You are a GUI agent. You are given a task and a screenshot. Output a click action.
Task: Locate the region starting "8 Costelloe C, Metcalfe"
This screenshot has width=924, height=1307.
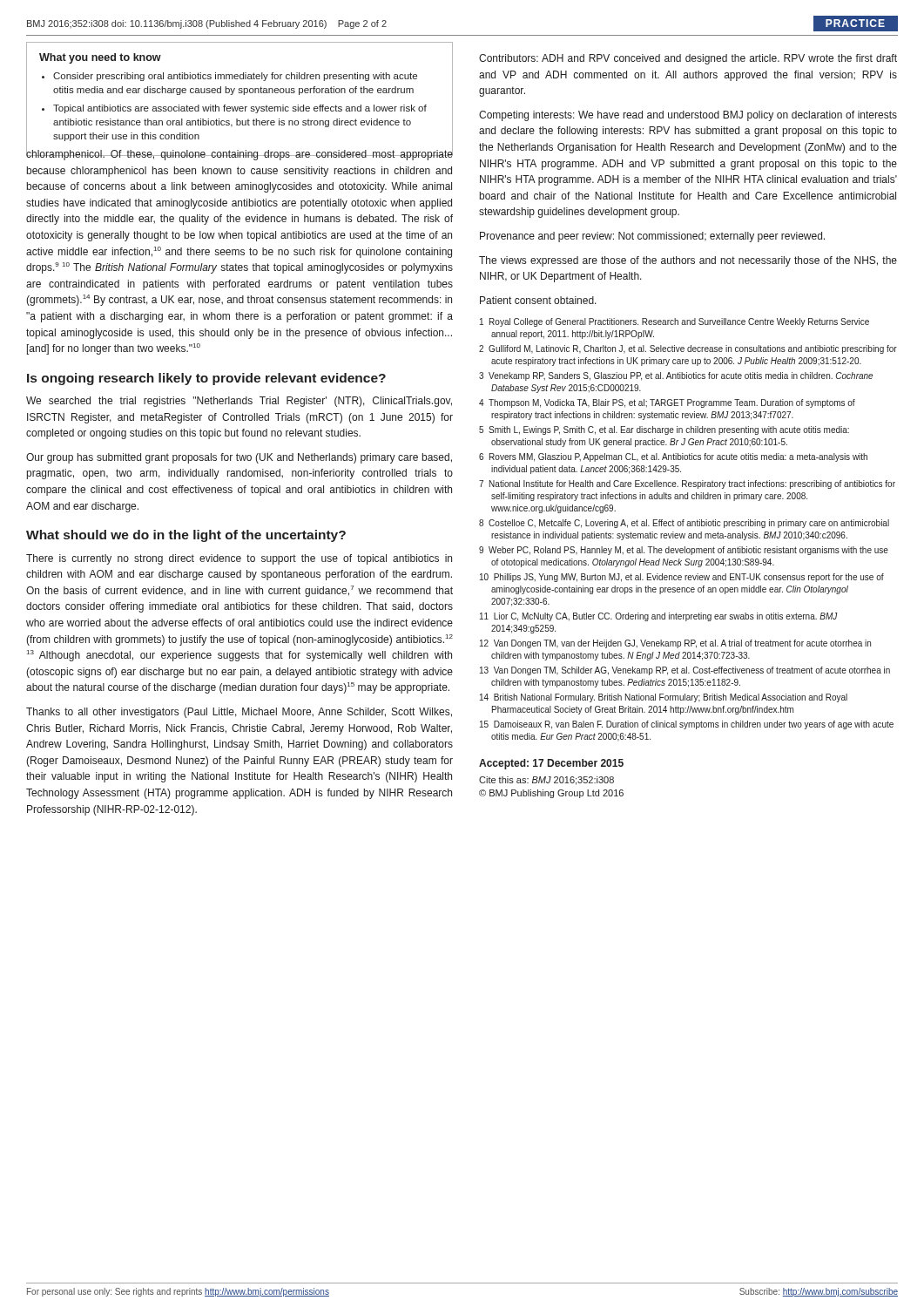pyautogui.click(x=684, y=530)
